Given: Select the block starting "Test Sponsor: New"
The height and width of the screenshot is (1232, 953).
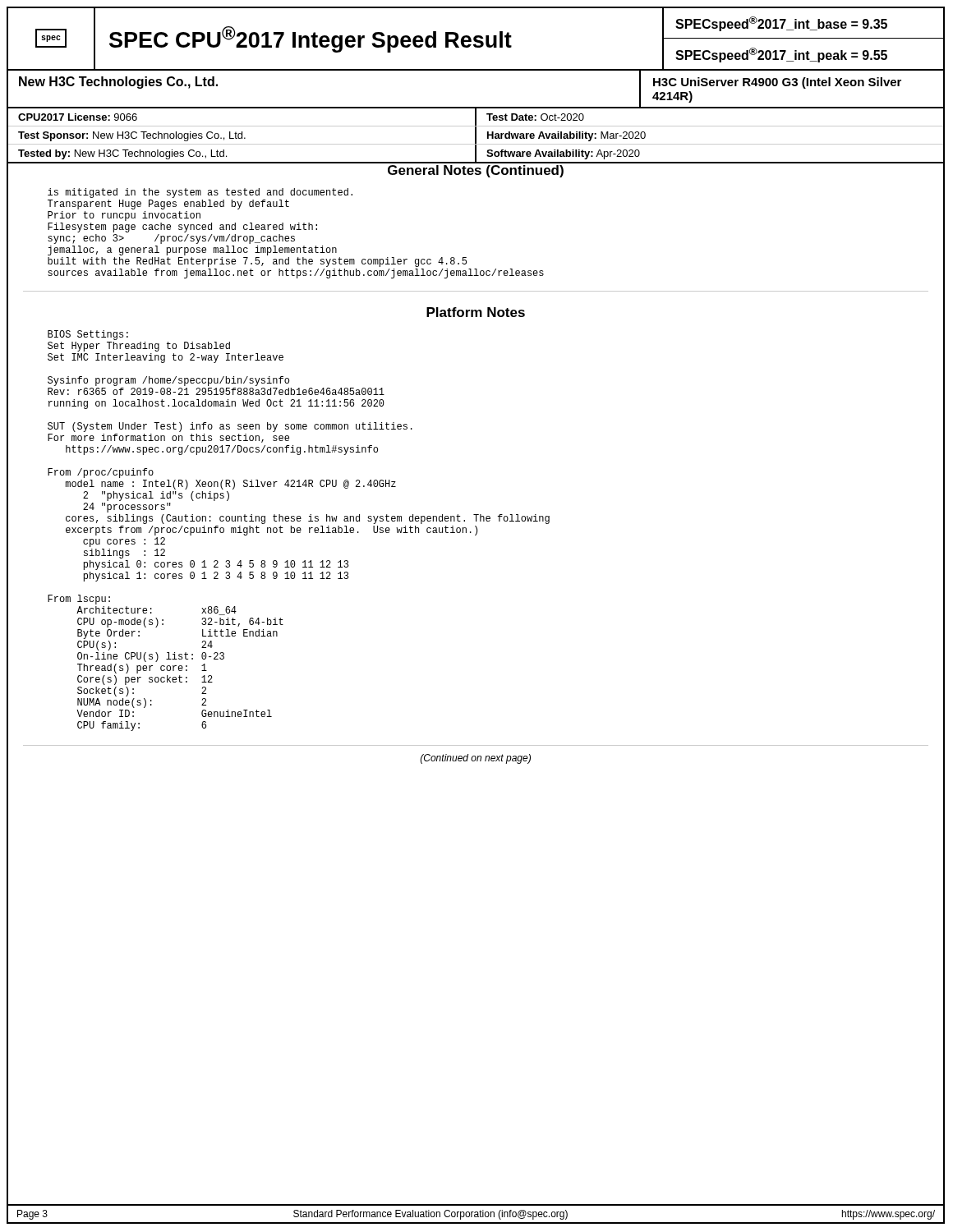Looking at the screenshot, I should pyautogui.click(x=132, y=135).
